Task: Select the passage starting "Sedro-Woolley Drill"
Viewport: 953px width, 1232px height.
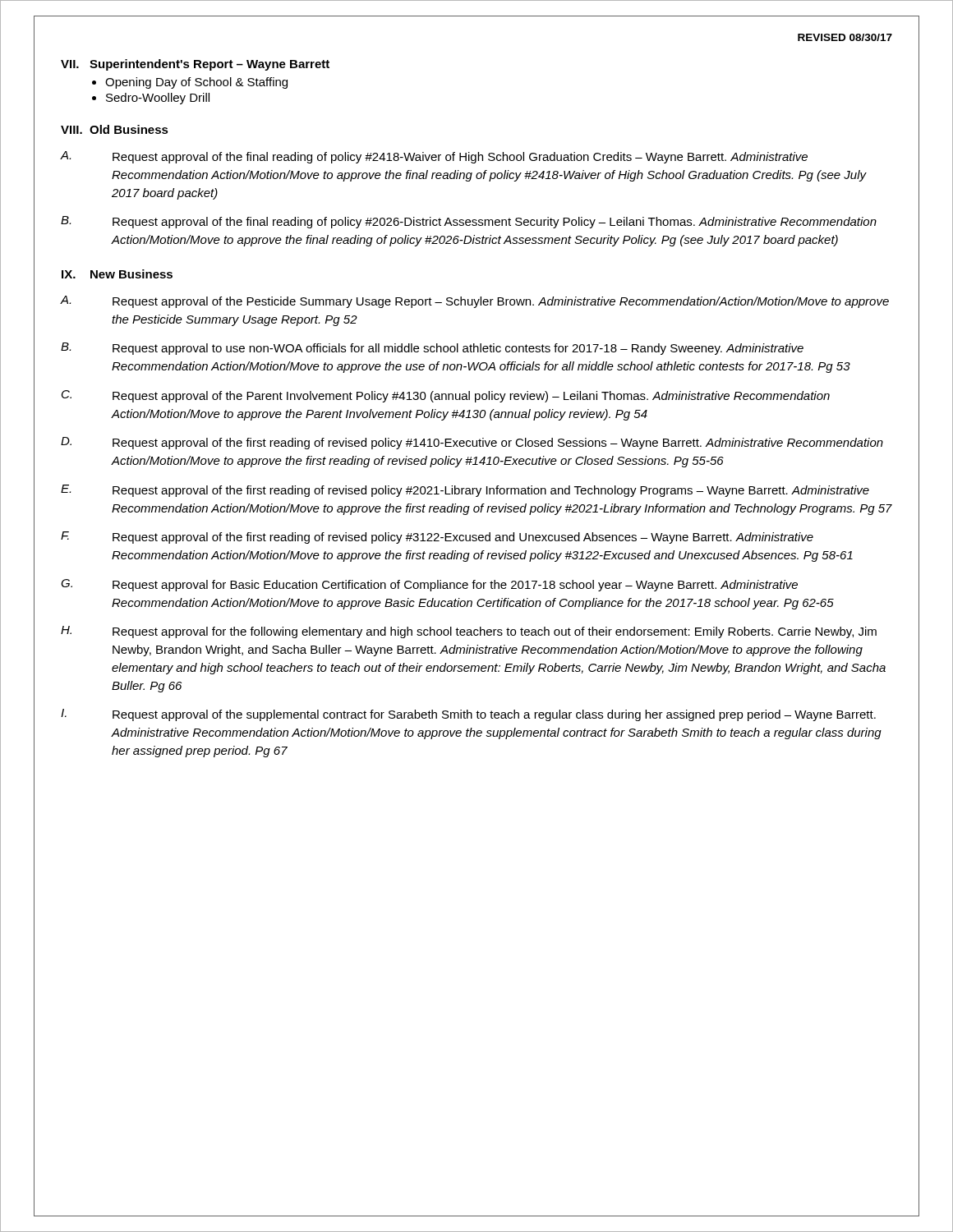Action: tap(158, 97)
